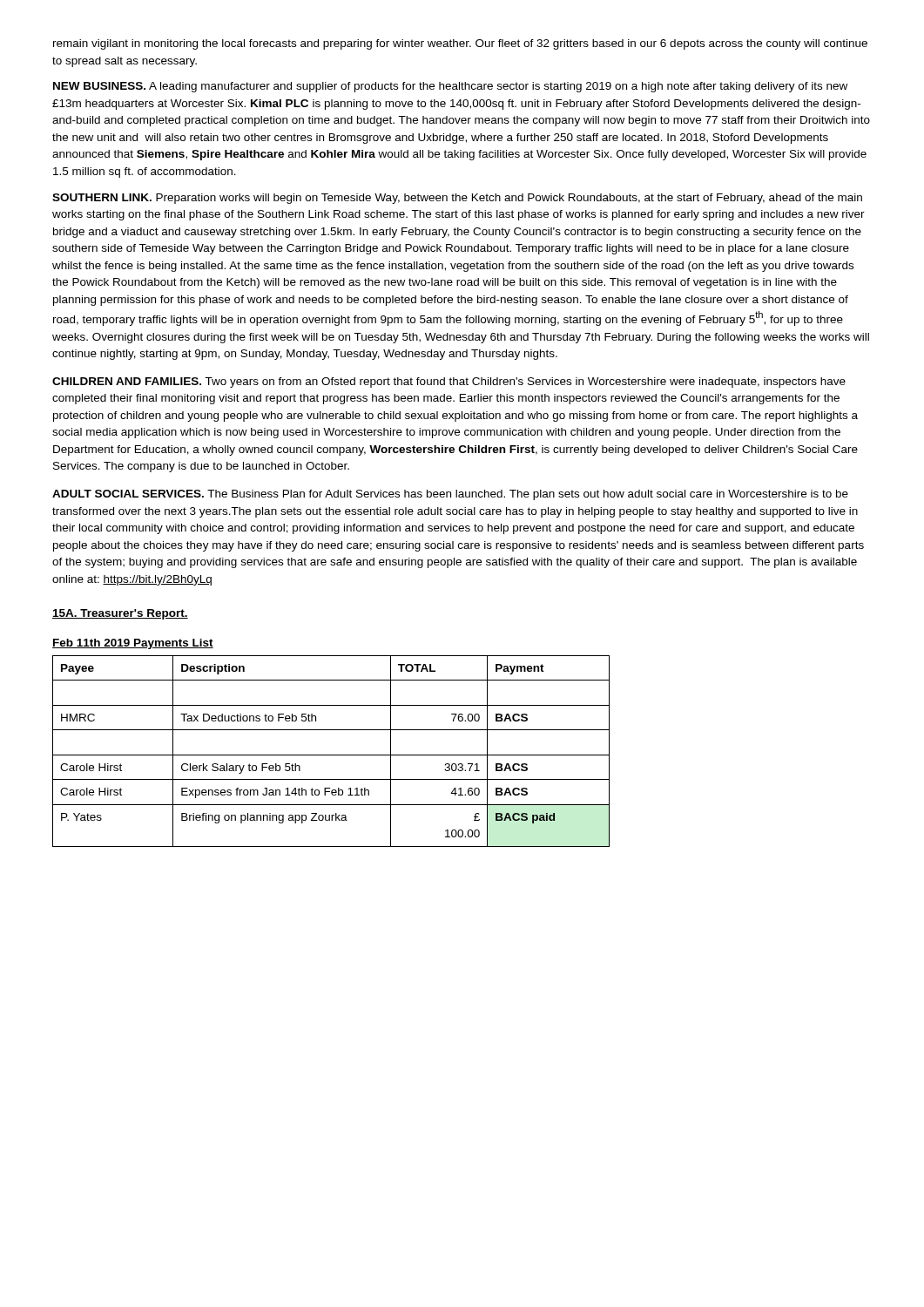Image resolution: width=924 pixels, height=1307 pixels.
Task: Click the passage that begins "CHILDREN AND FAMILIES. Two years on from"
Action: [x=455, y=423]
